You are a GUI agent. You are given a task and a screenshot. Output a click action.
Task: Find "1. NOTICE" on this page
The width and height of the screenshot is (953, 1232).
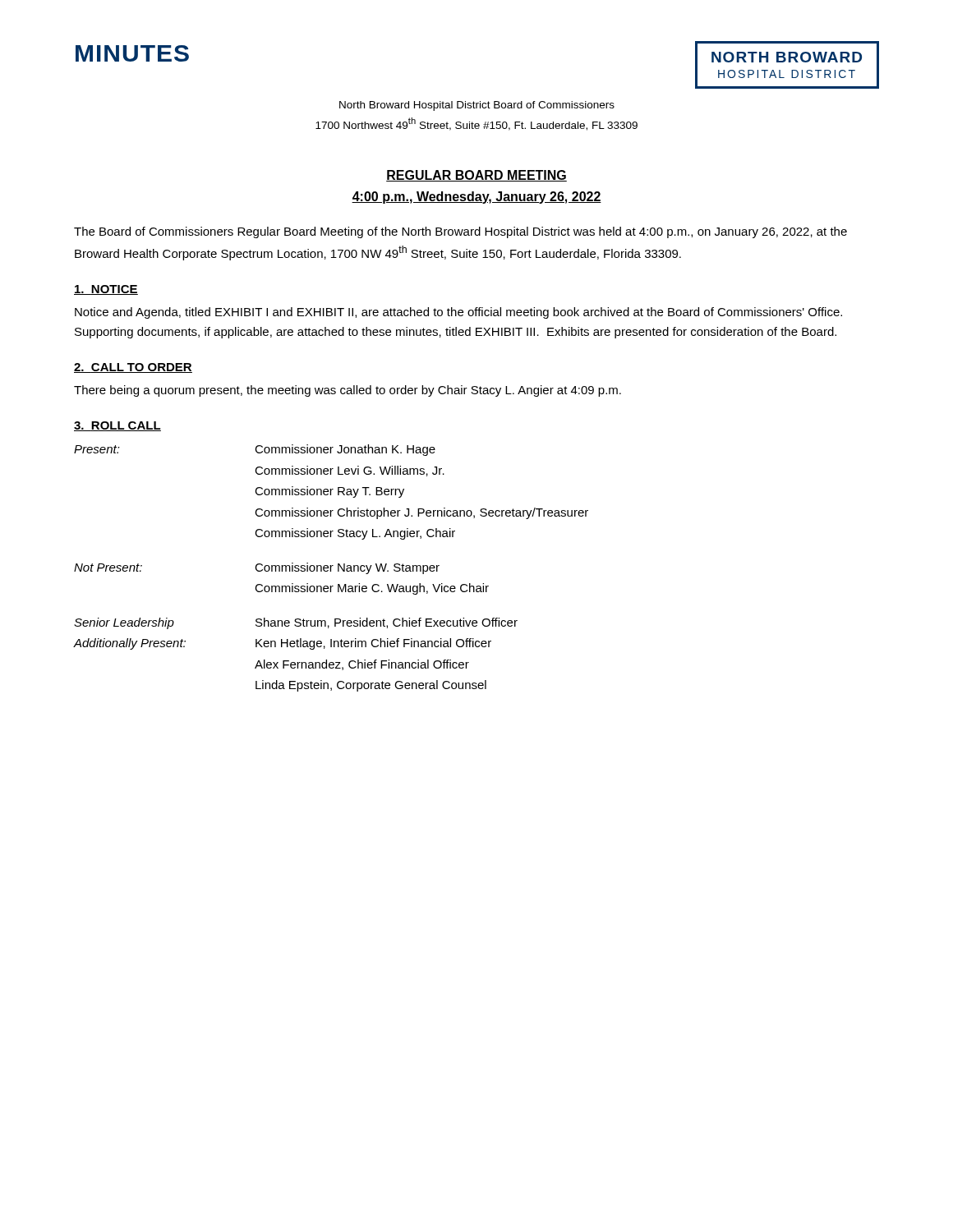tap(106, 289)
